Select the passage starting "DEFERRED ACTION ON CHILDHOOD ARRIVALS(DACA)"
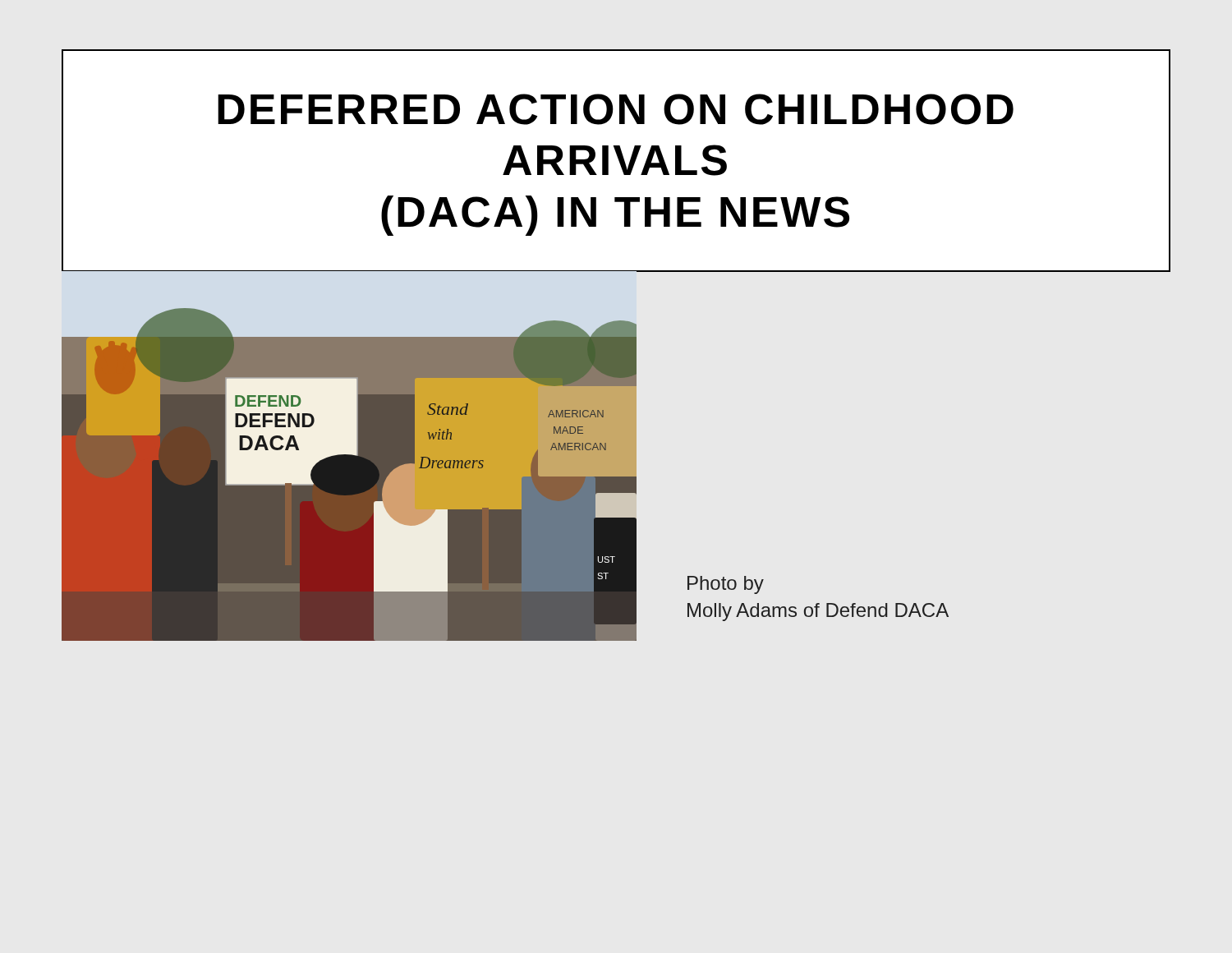Viewport: 1232px width, 953px height. pyautogui.click(x=616, y=161)
